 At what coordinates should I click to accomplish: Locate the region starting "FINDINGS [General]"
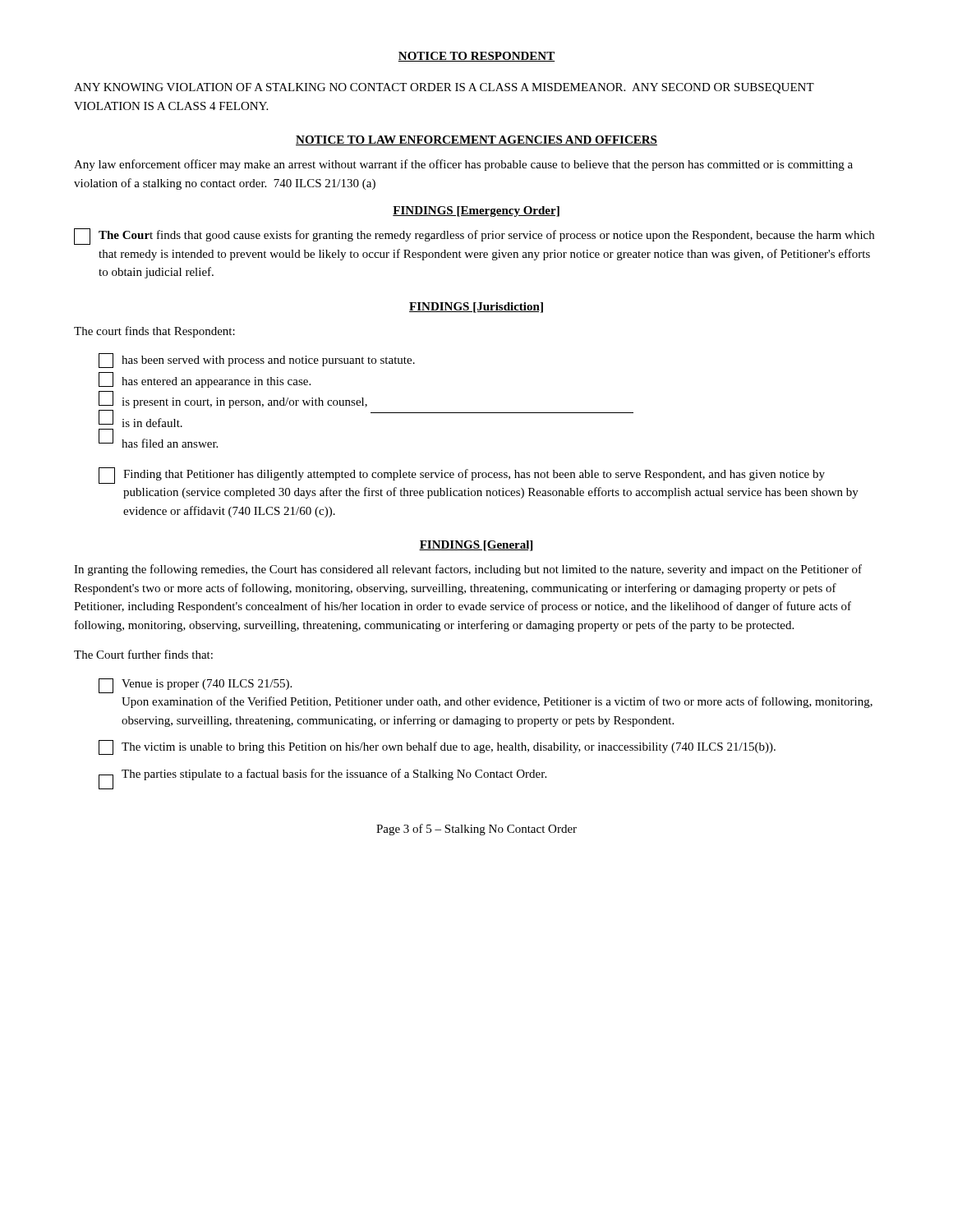[476, 545]
